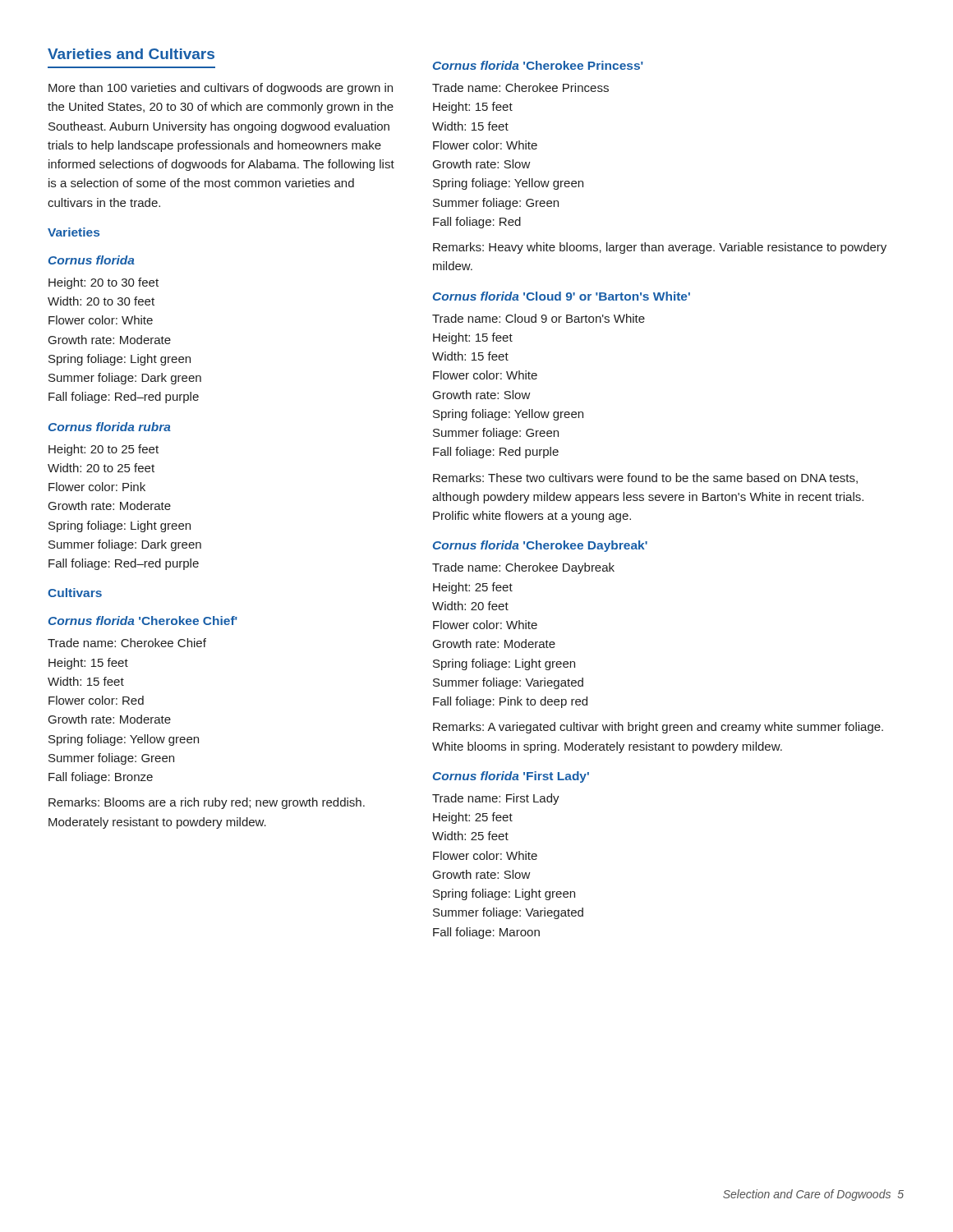Find the block on this page that starts "More than 100"
953x1232 pixels.
(x=224, y=145)
